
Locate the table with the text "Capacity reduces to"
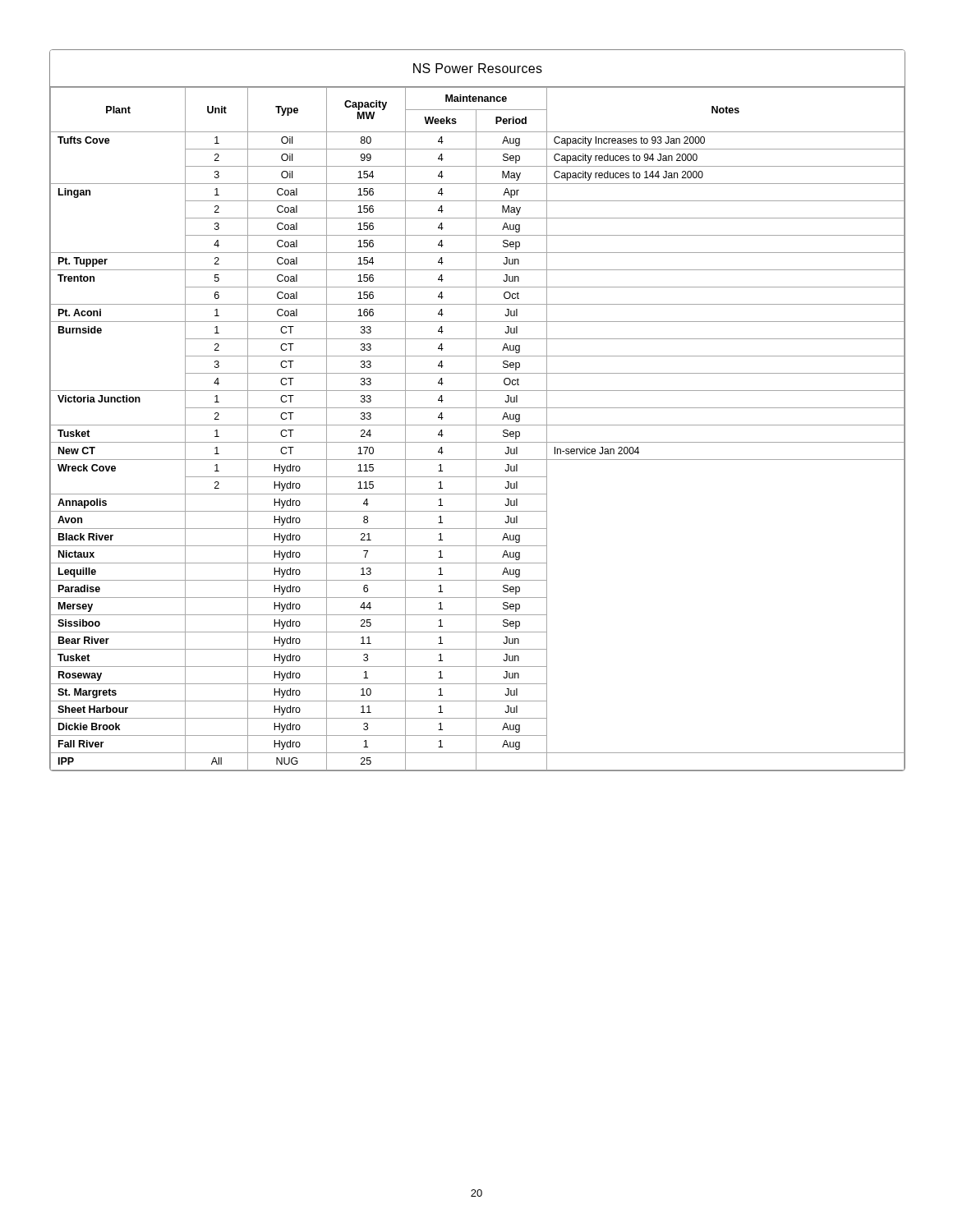[x=477, y=410]
